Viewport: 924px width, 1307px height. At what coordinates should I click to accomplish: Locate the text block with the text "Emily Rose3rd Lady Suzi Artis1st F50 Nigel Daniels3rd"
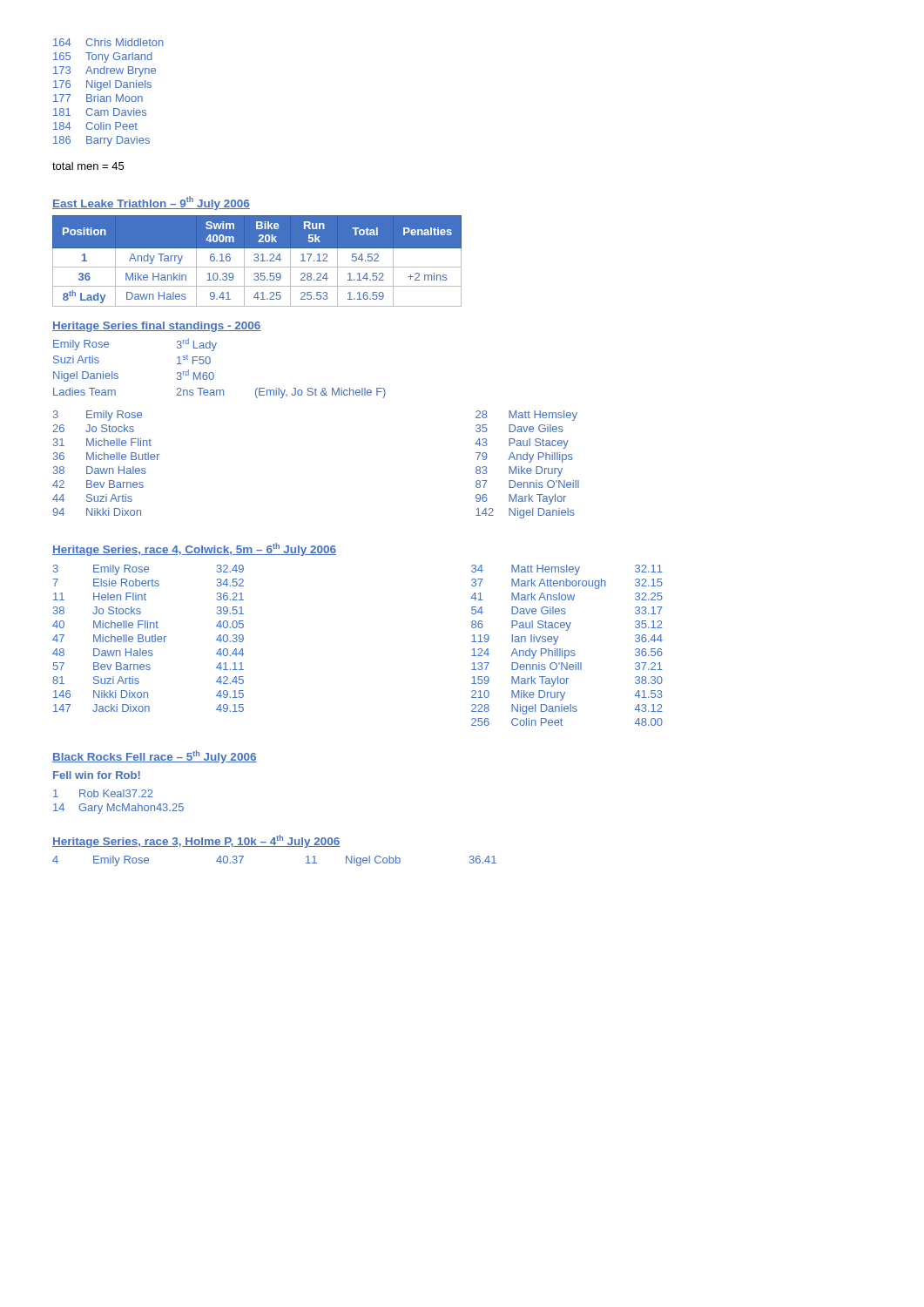pos(76,345)
